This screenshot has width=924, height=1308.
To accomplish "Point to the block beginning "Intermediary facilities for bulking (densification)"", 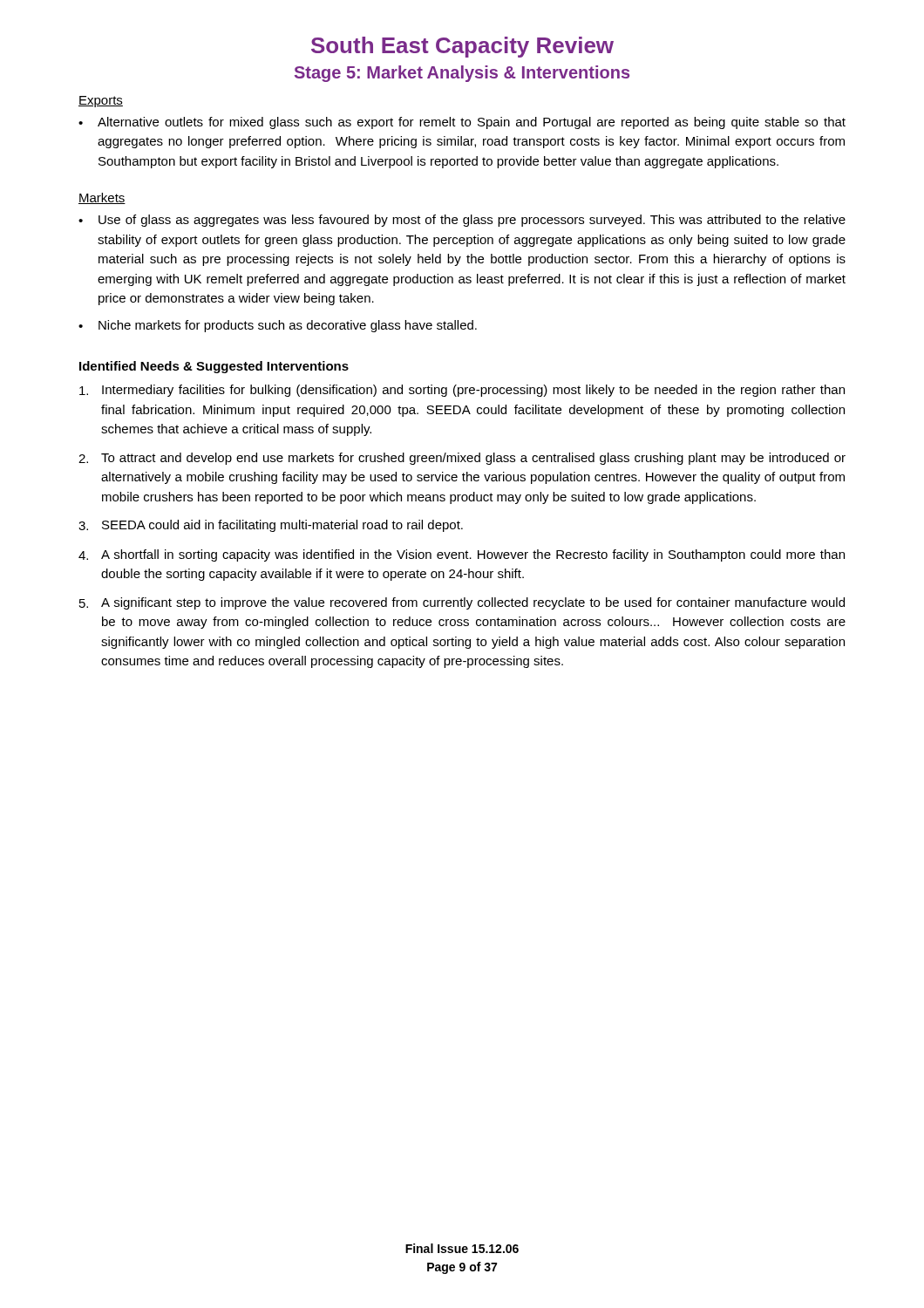I will [462, 410].
